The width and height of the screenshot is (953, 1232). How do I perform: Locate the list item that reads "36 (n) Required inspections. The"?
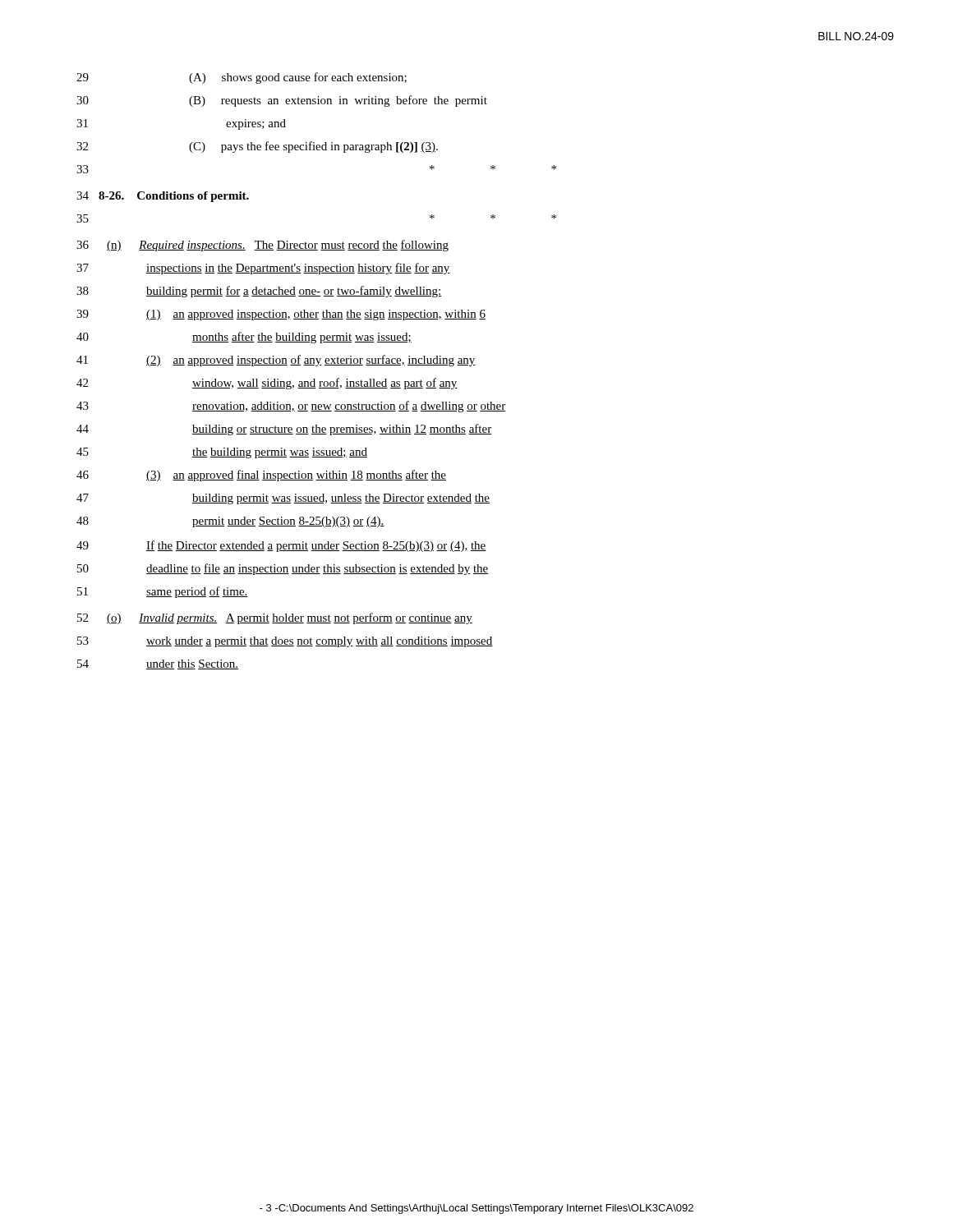tap(262, 246)
